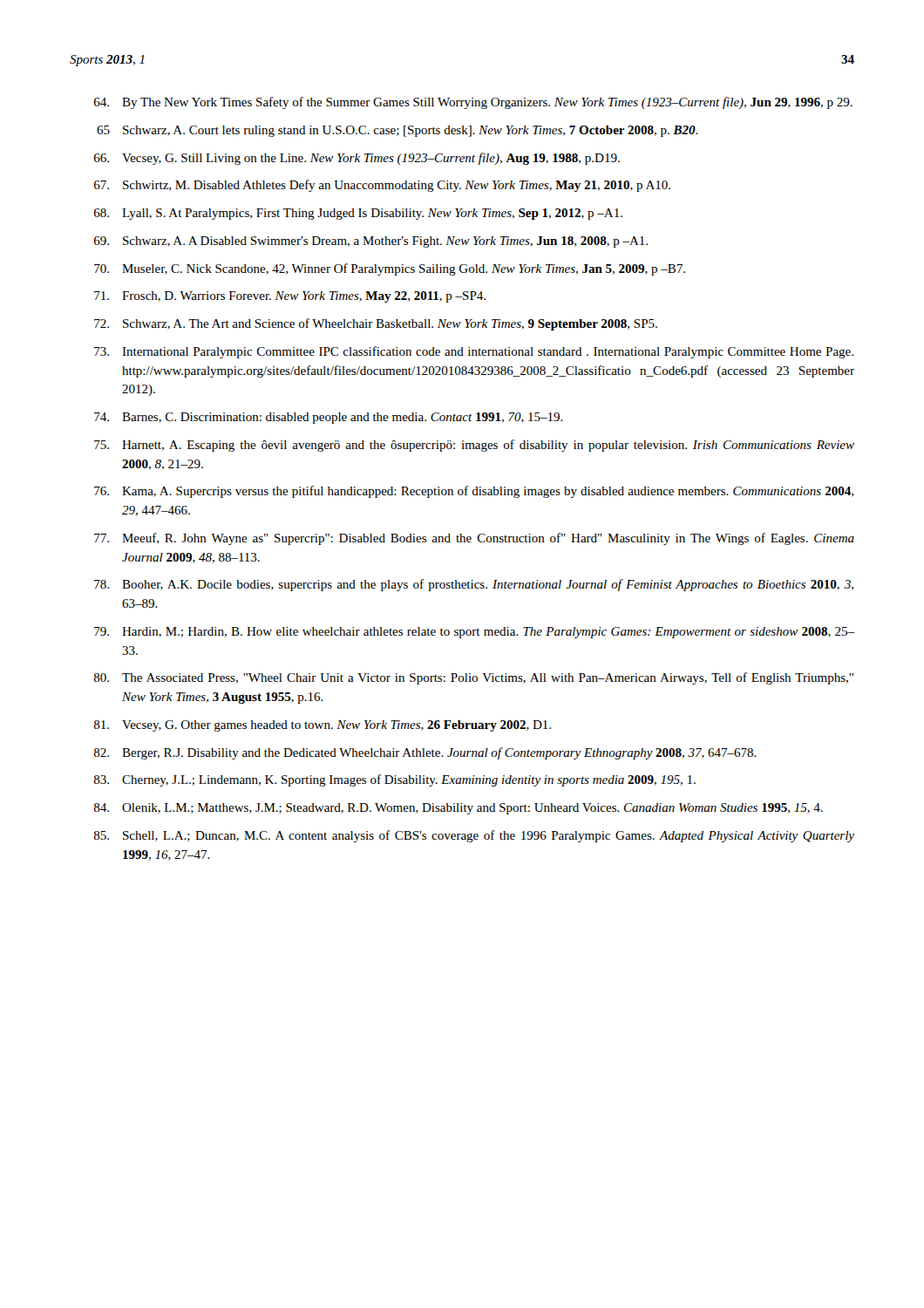The height and width of the screenshot is (1308, 924).
Task: Where is the passage that starts "70. Museler, C. Nick Scandone, 42, Winner"?
Action: point(462,269)
